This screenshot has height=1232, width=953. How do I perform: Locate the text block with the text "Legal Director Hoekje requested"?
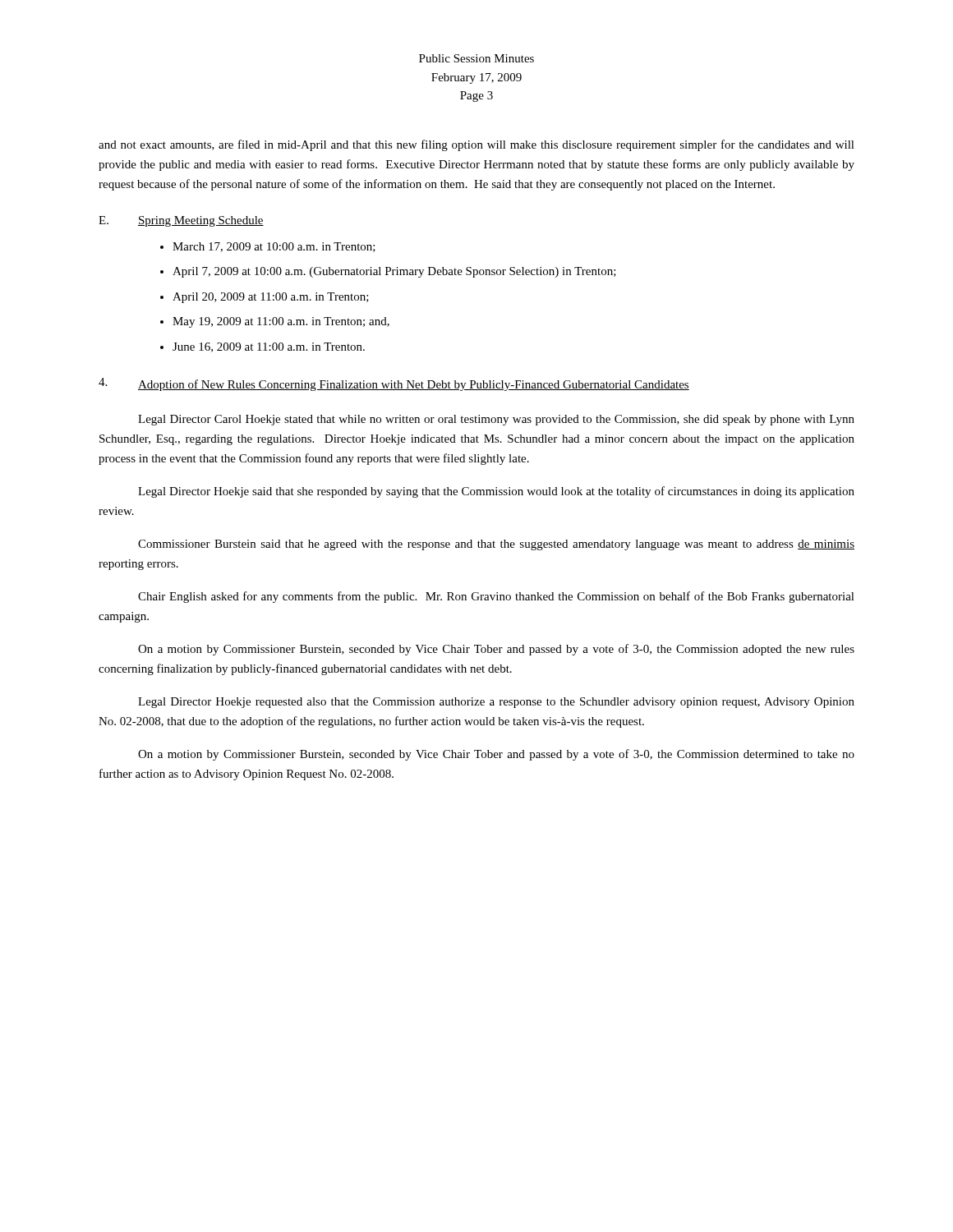(476, 711)
